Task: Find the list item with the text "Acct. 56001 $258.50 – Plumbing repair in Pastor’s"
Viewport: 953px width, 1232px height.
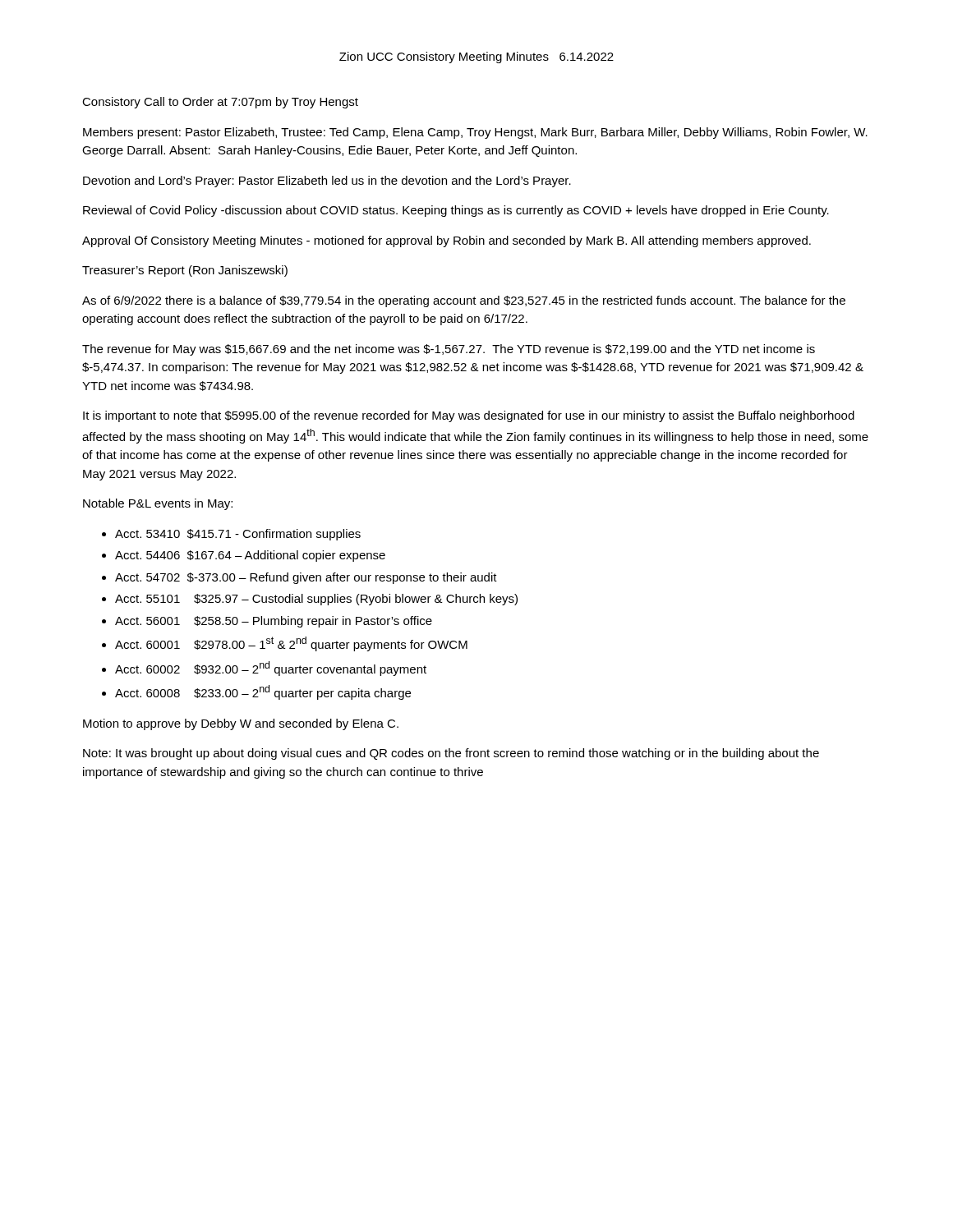Action: point(274,620)
